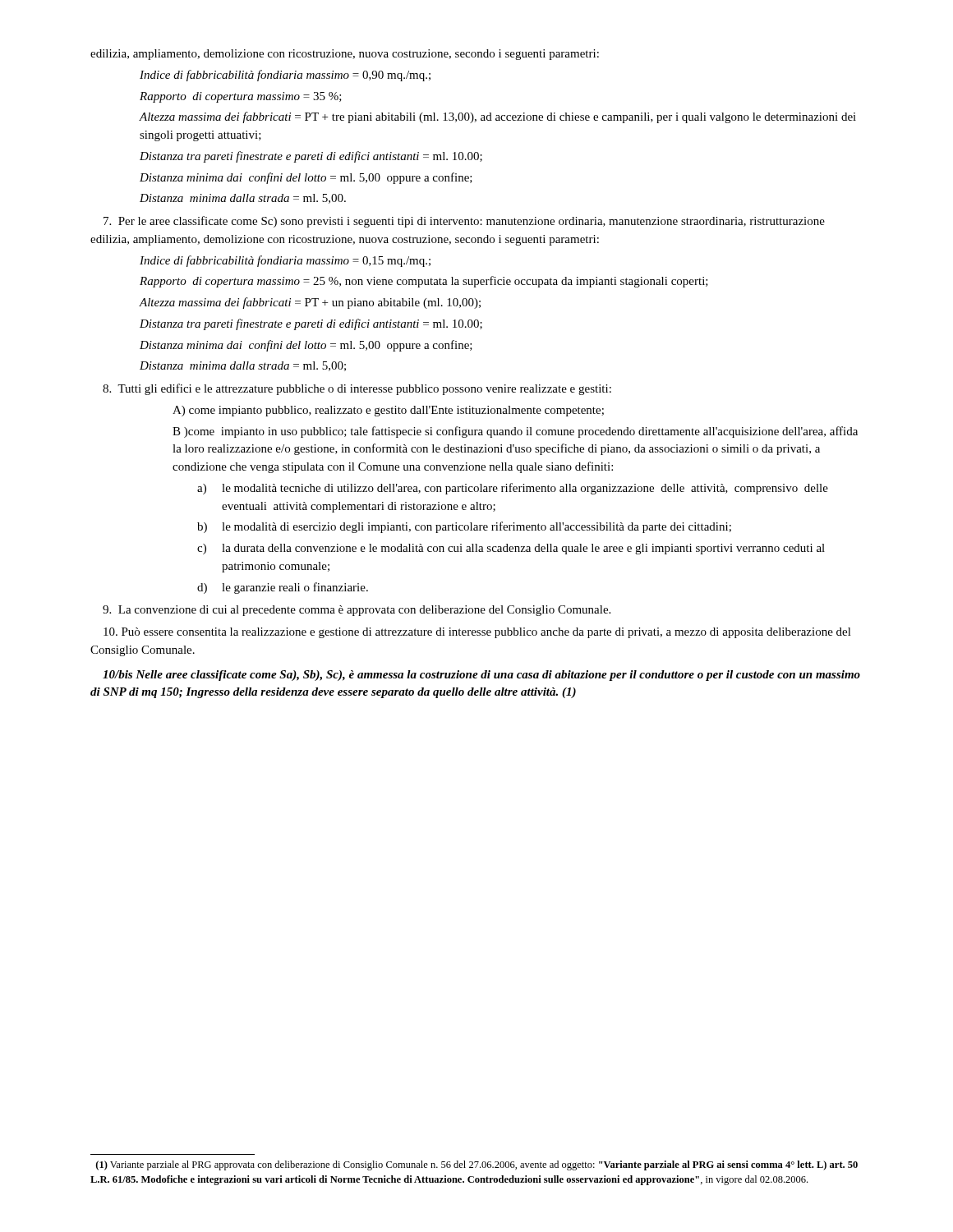Point to the region starting "d) le garanzie reali o finanziarie."
Screen dimensions: 1232x953
(x=283, y=588)
